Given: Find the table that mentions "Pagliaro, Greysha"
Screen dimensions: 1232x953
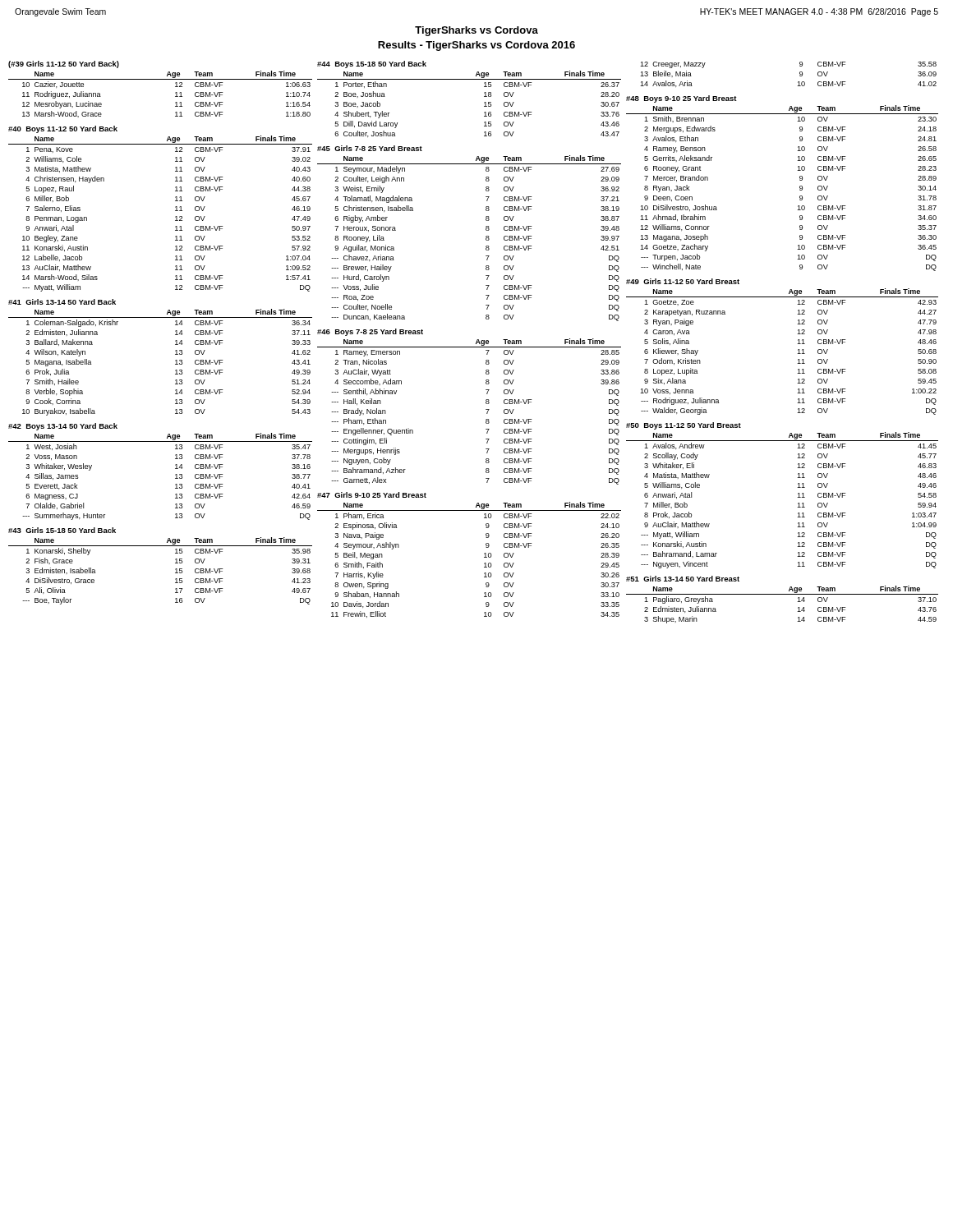Looking at the screenshot, I should (x=782, y=604).
